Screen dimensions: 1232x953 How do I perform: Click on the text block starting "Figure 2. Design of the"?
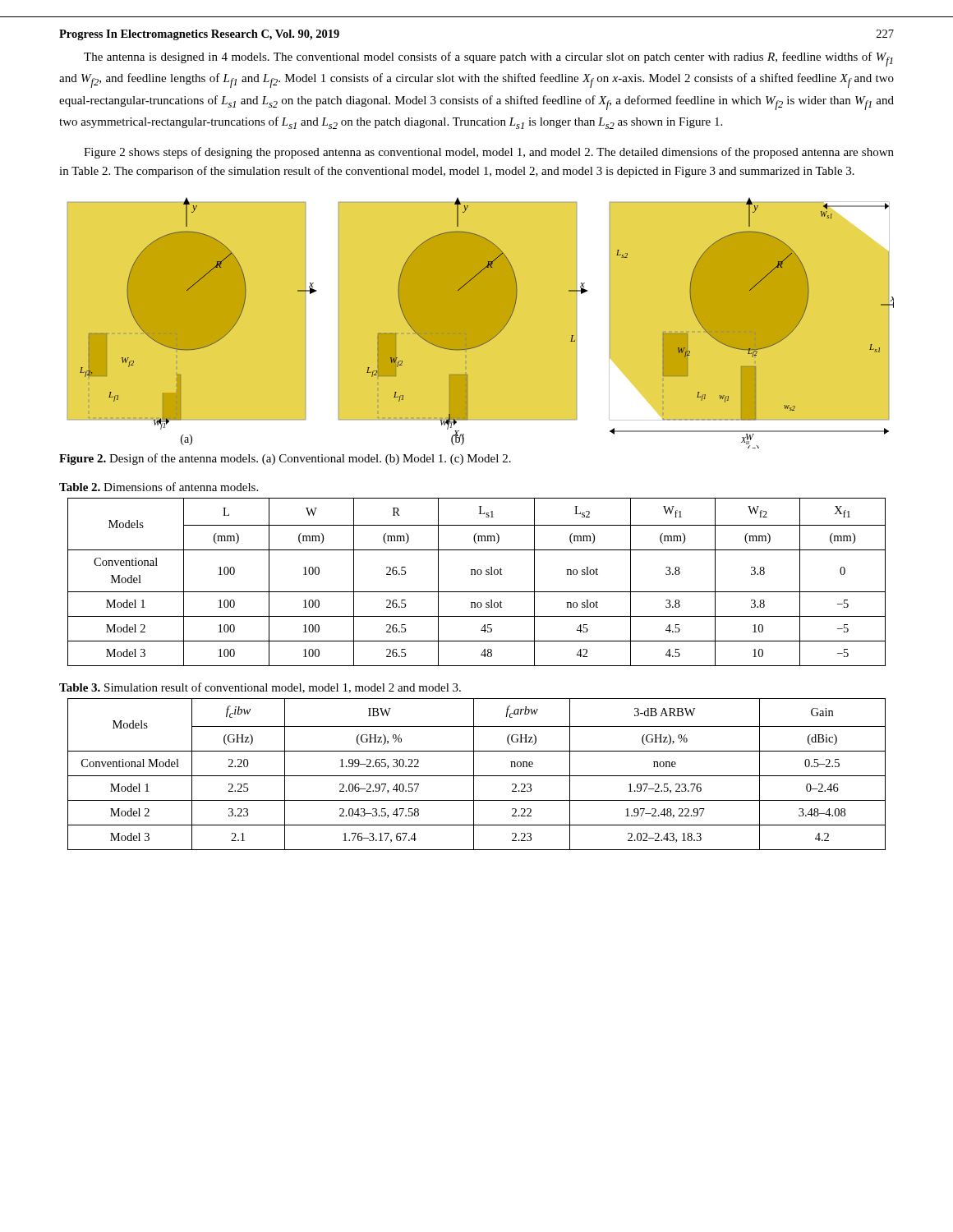click(285, 458)
